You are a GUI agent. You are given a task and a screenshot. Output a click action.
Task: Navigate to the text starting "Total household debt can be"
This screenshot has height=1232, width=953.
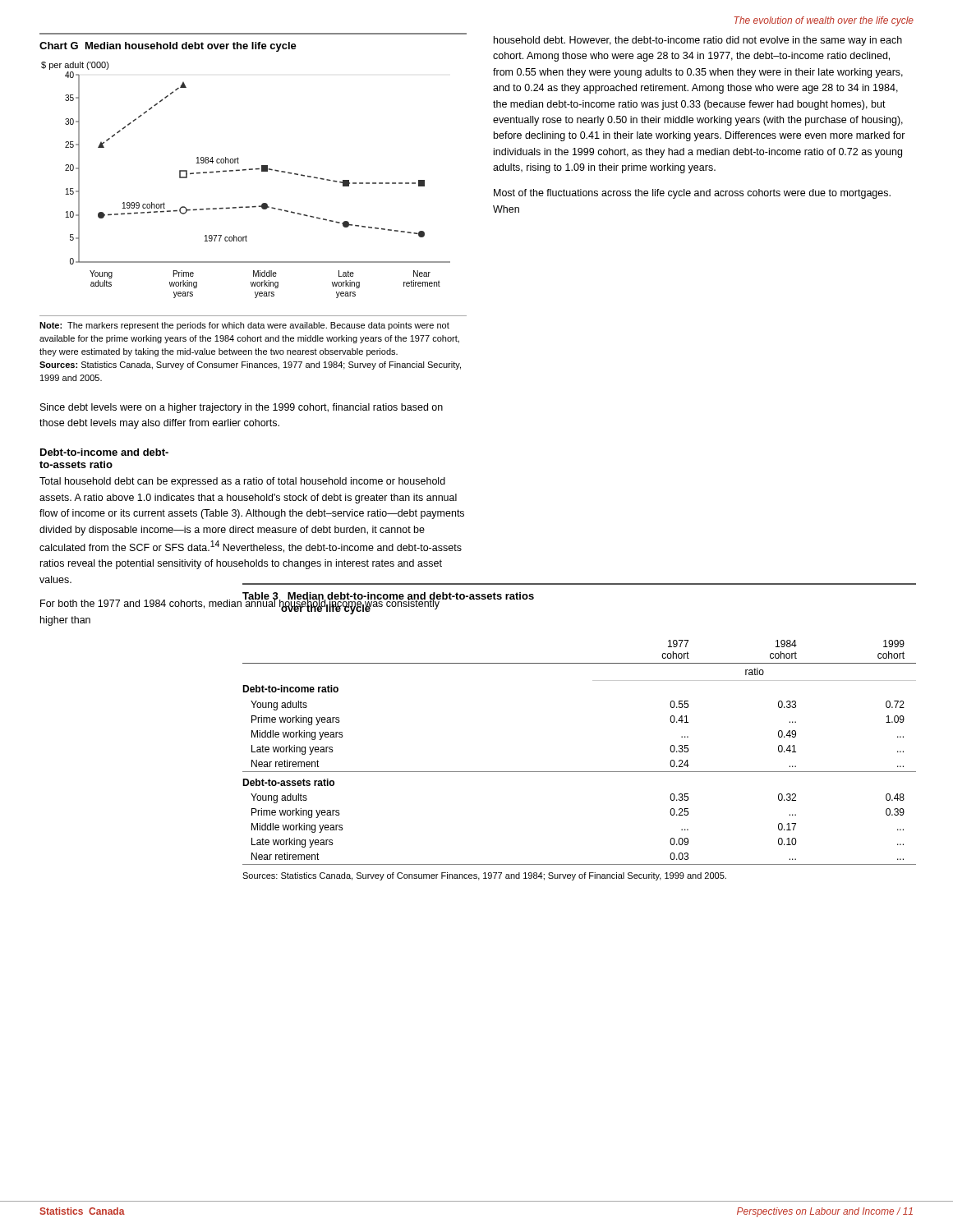[252, 531]
